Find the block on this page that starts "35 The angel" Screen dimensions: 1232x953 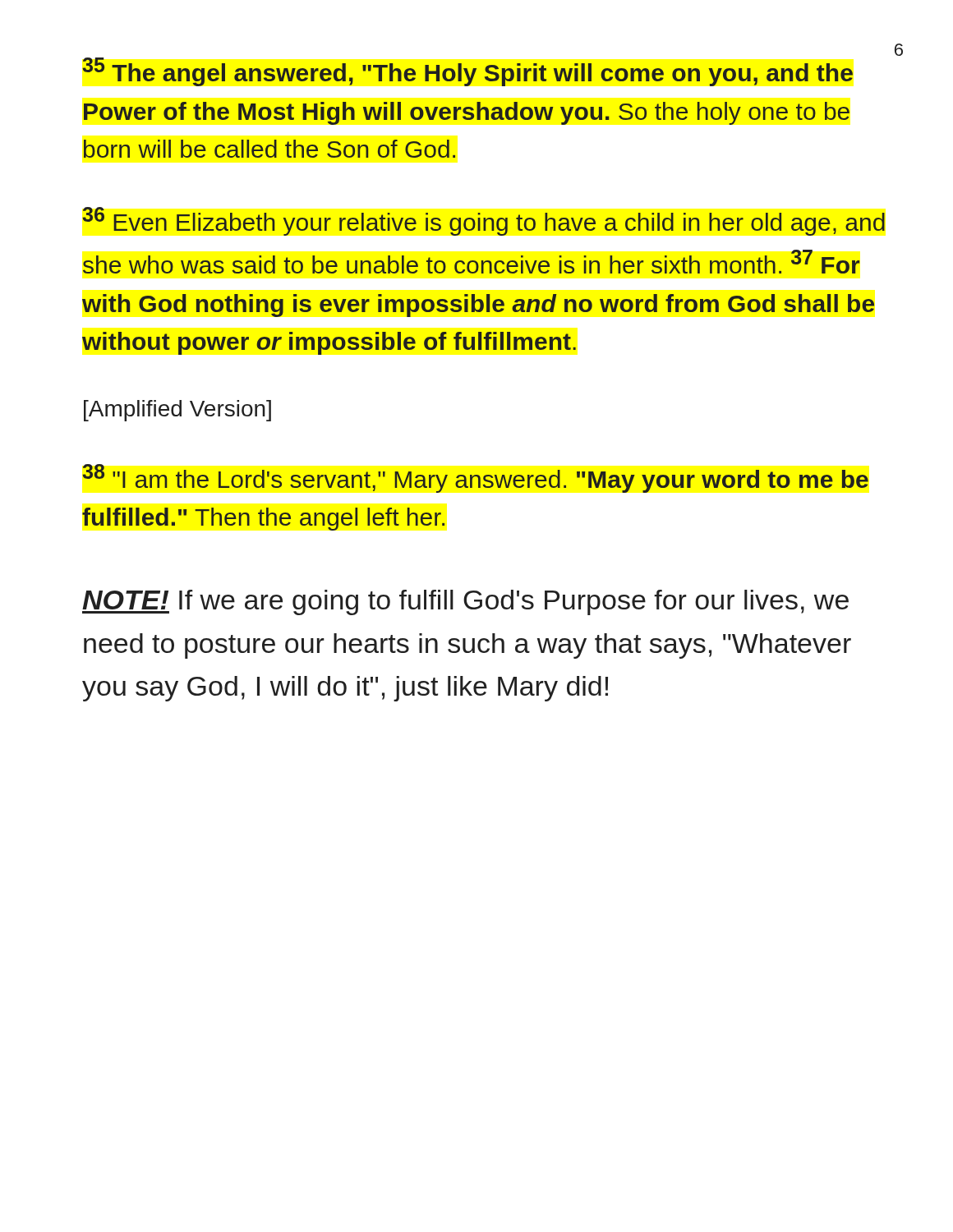pyautogui.click(x=468, y=108)
